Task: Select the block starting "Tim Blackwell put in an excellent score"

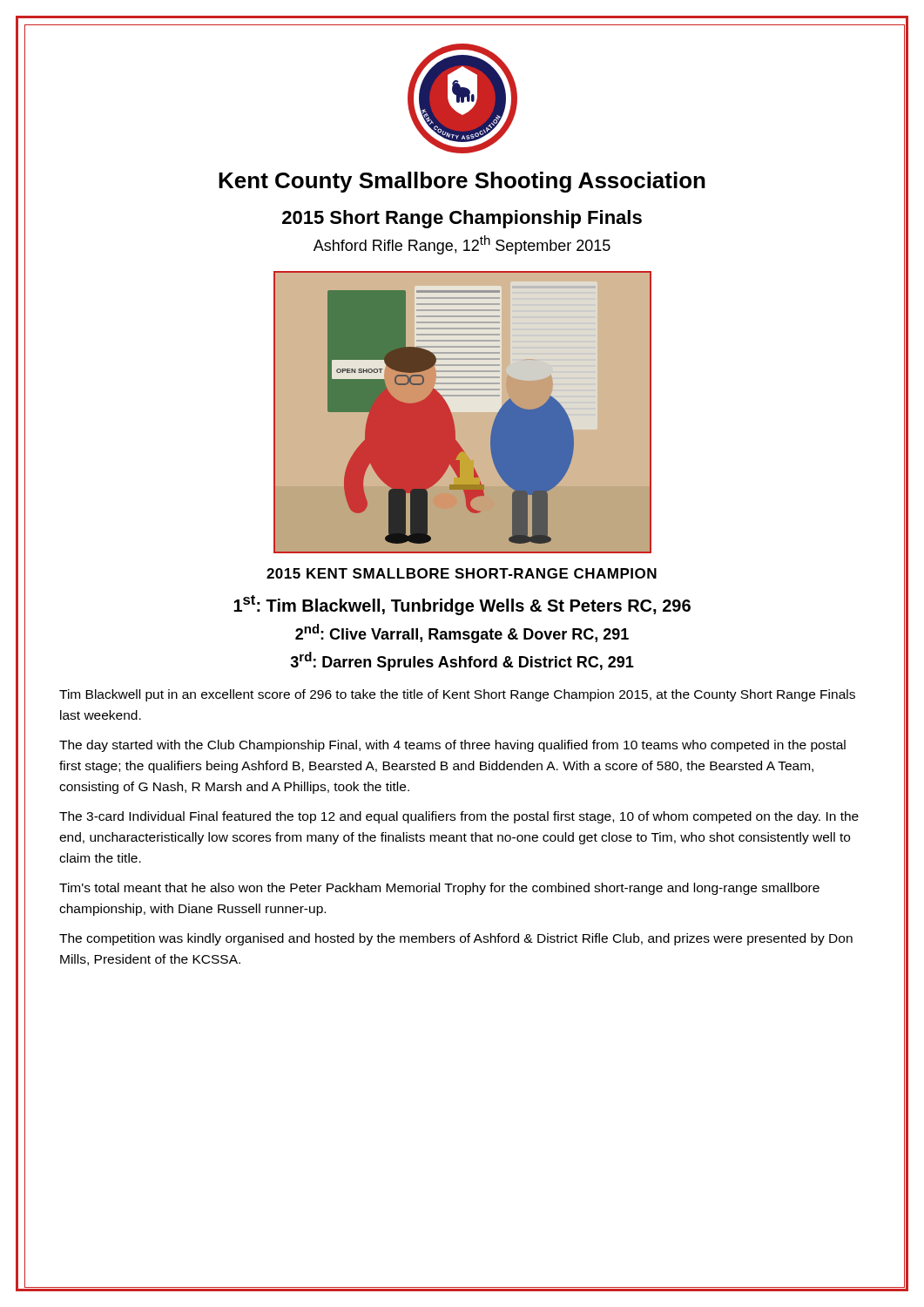Action: [462, 705]
